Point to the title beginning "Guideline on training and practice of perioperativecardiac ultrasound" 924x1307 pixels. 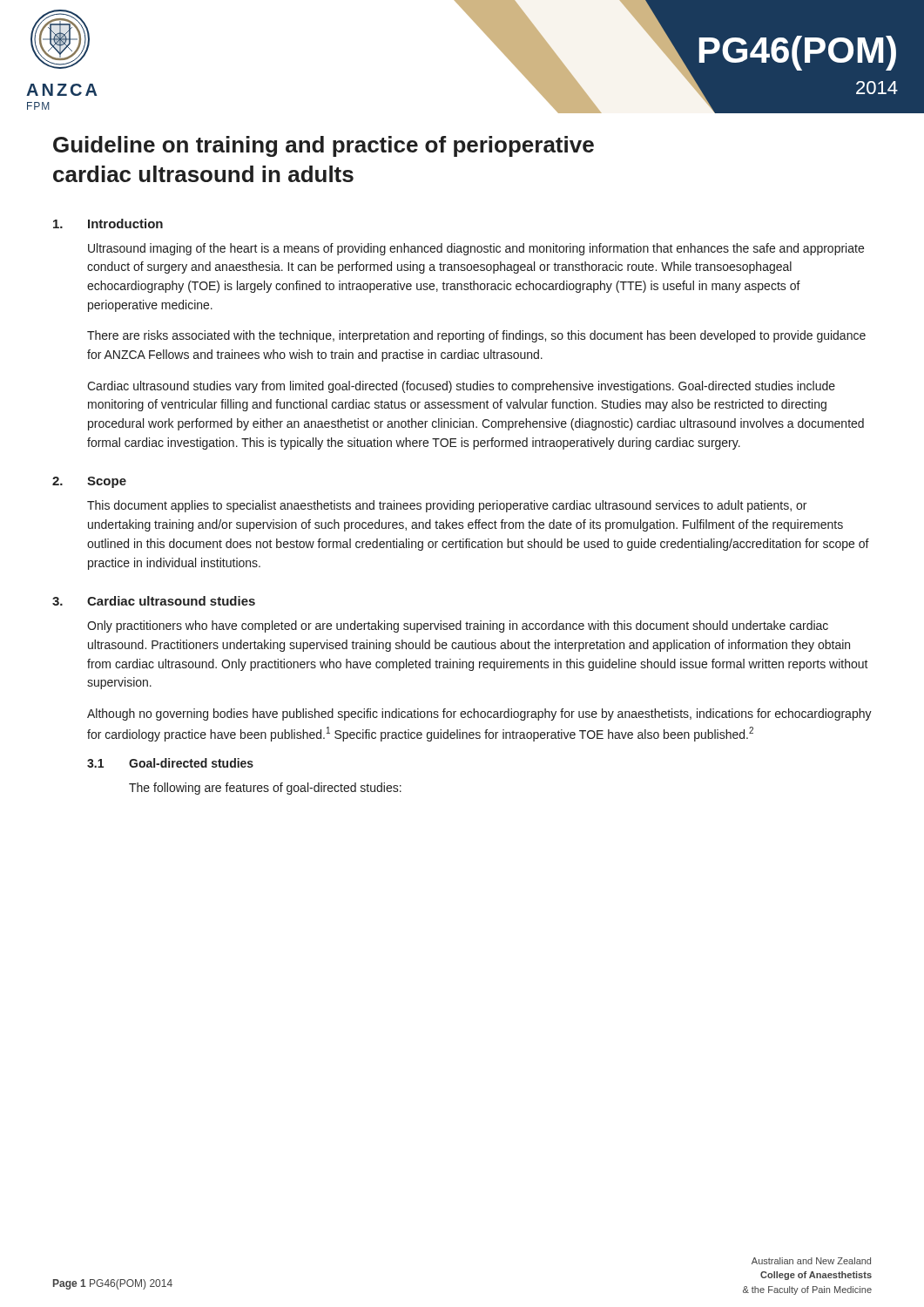(x=462, y=160)
